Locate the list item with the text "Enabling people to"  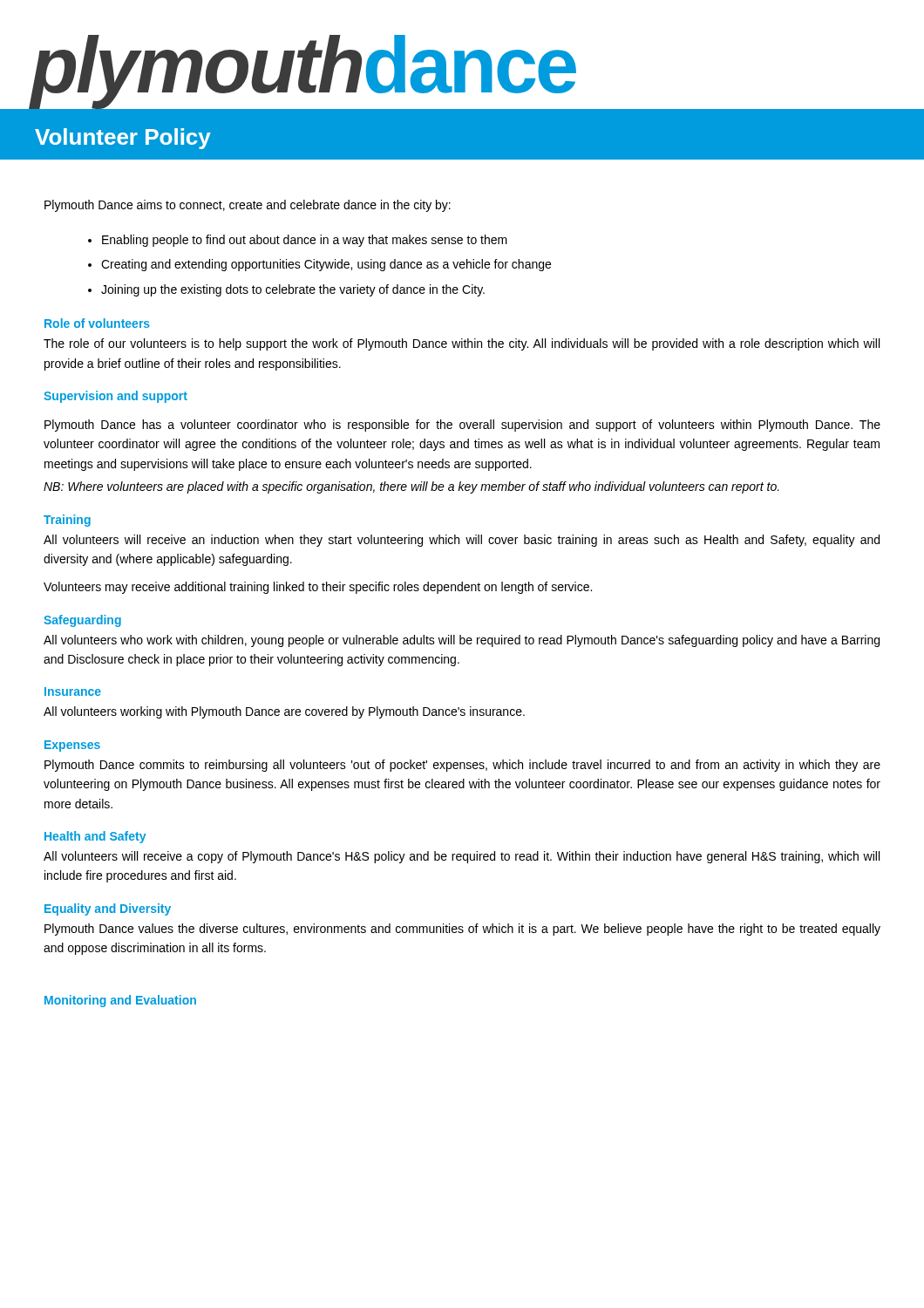click(x=475, y=240)
